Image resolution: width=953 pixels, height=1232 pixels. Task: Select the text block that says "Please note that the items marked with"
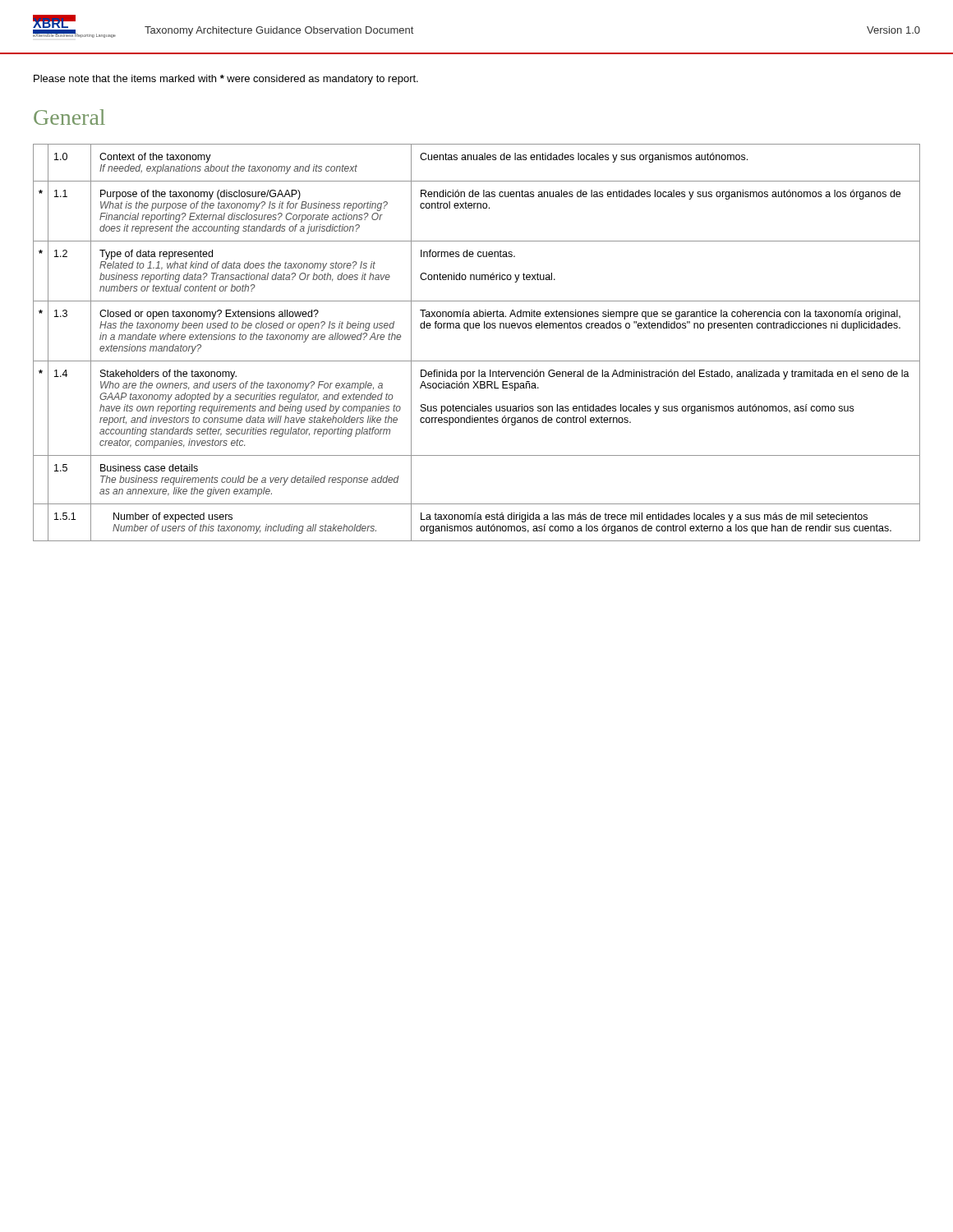point(226,78)
